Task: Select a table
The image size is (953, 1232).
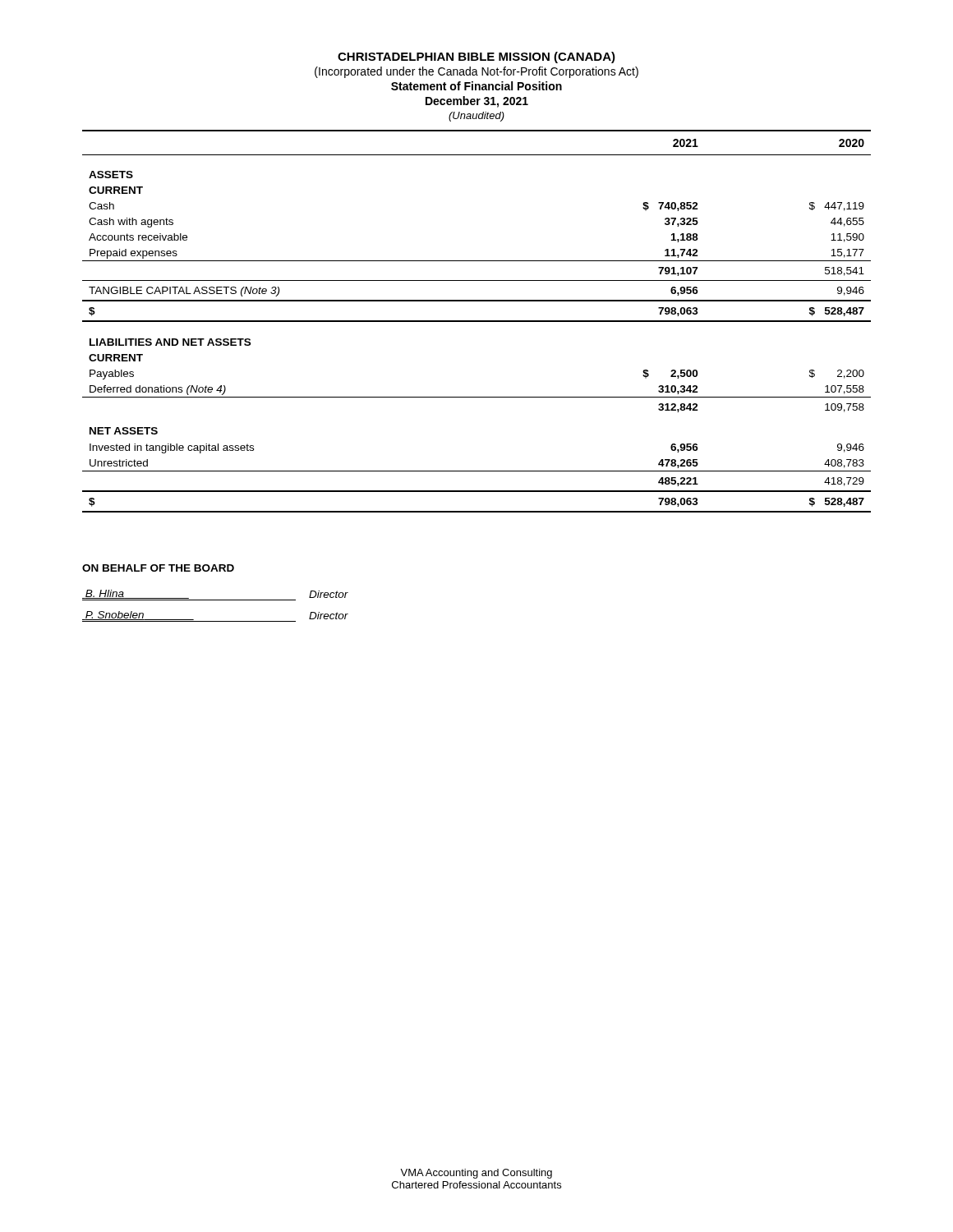Action: [x=476, y=321]
